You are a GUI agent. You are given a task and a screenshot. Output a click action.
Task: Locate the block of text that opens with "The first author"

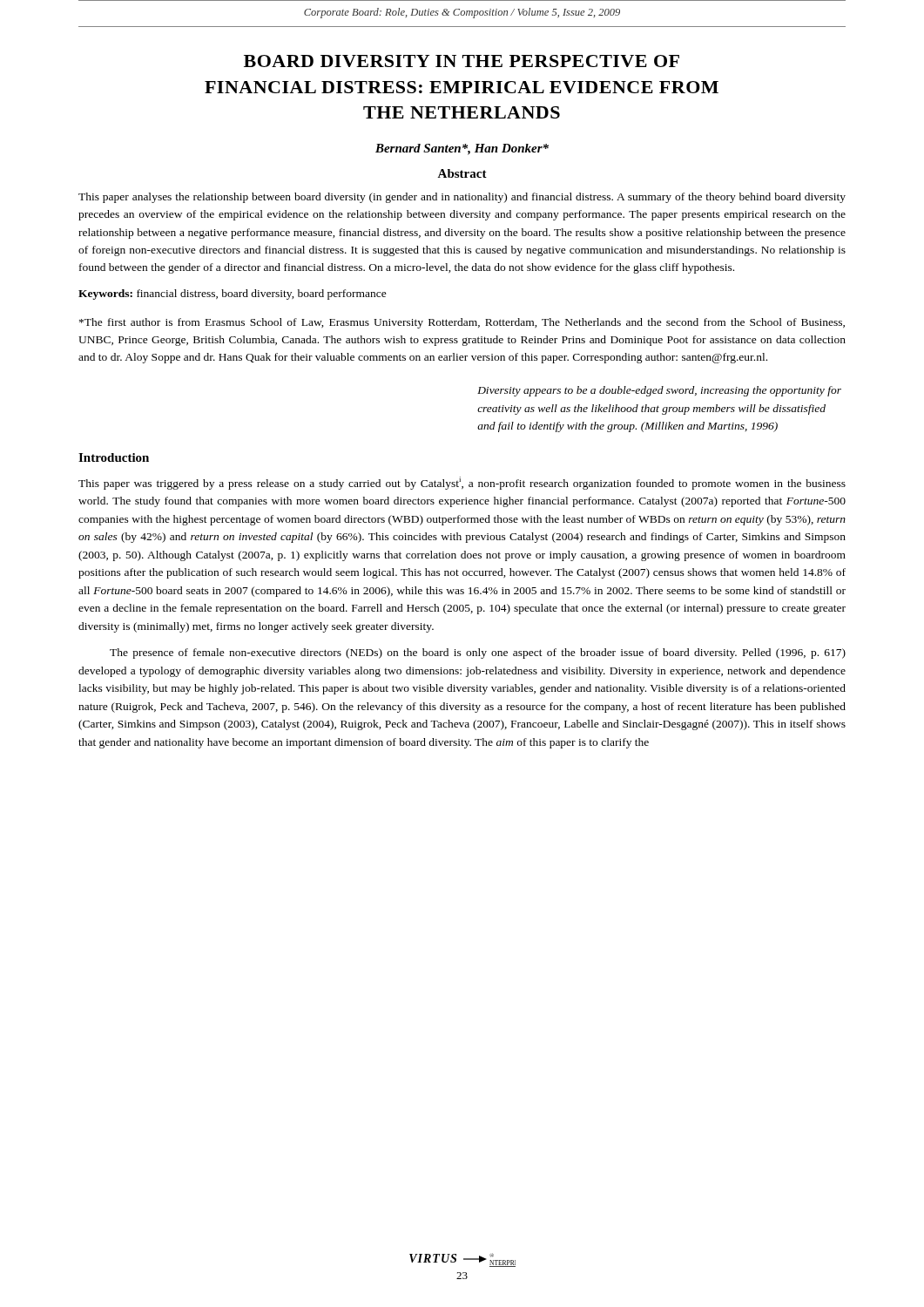462,339
